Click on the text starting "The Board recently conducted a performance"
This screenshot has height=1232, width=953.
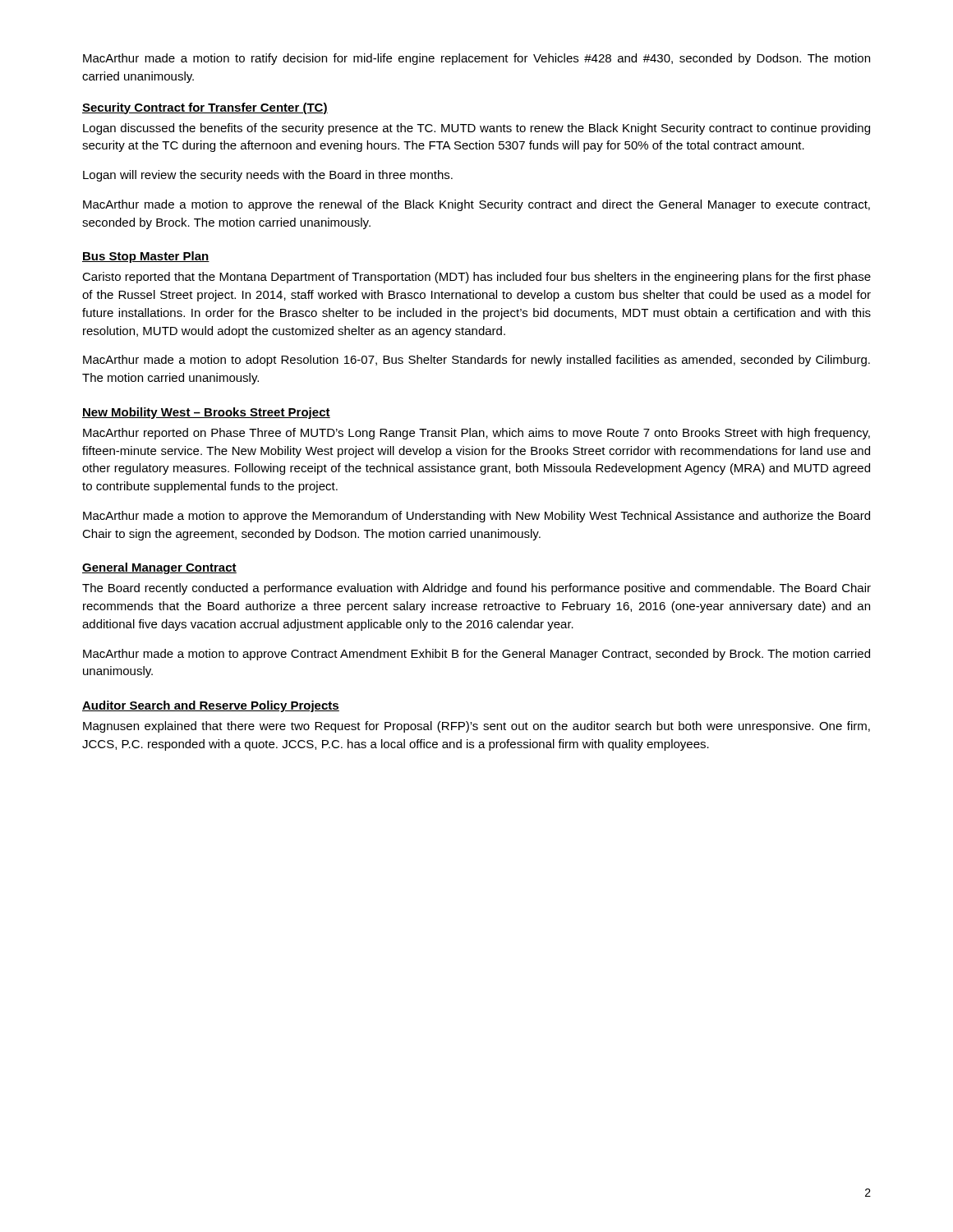[476, 606]
